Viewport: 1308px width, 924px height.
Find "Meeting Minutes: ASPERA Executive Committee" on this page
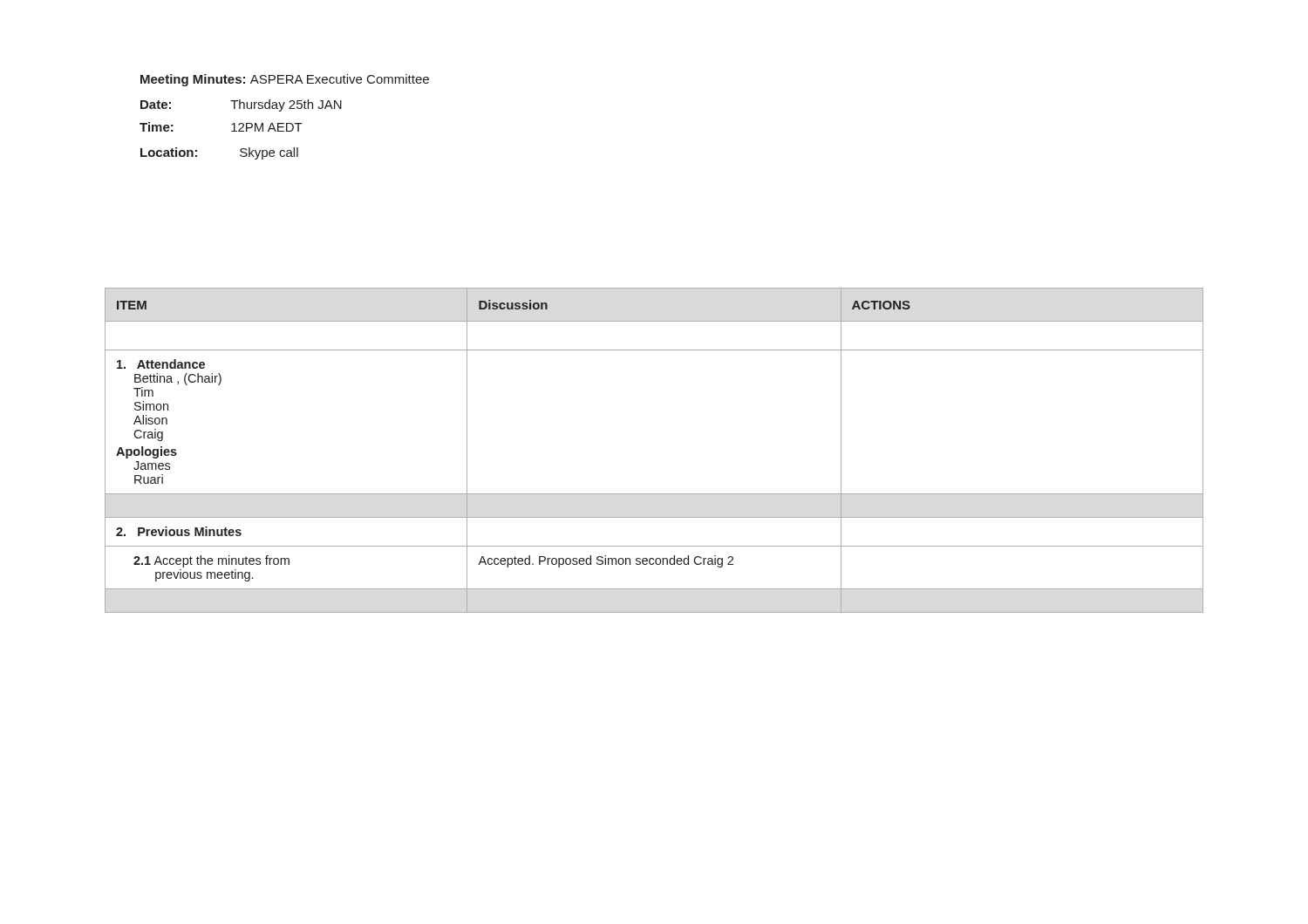[x=285, y=80]
